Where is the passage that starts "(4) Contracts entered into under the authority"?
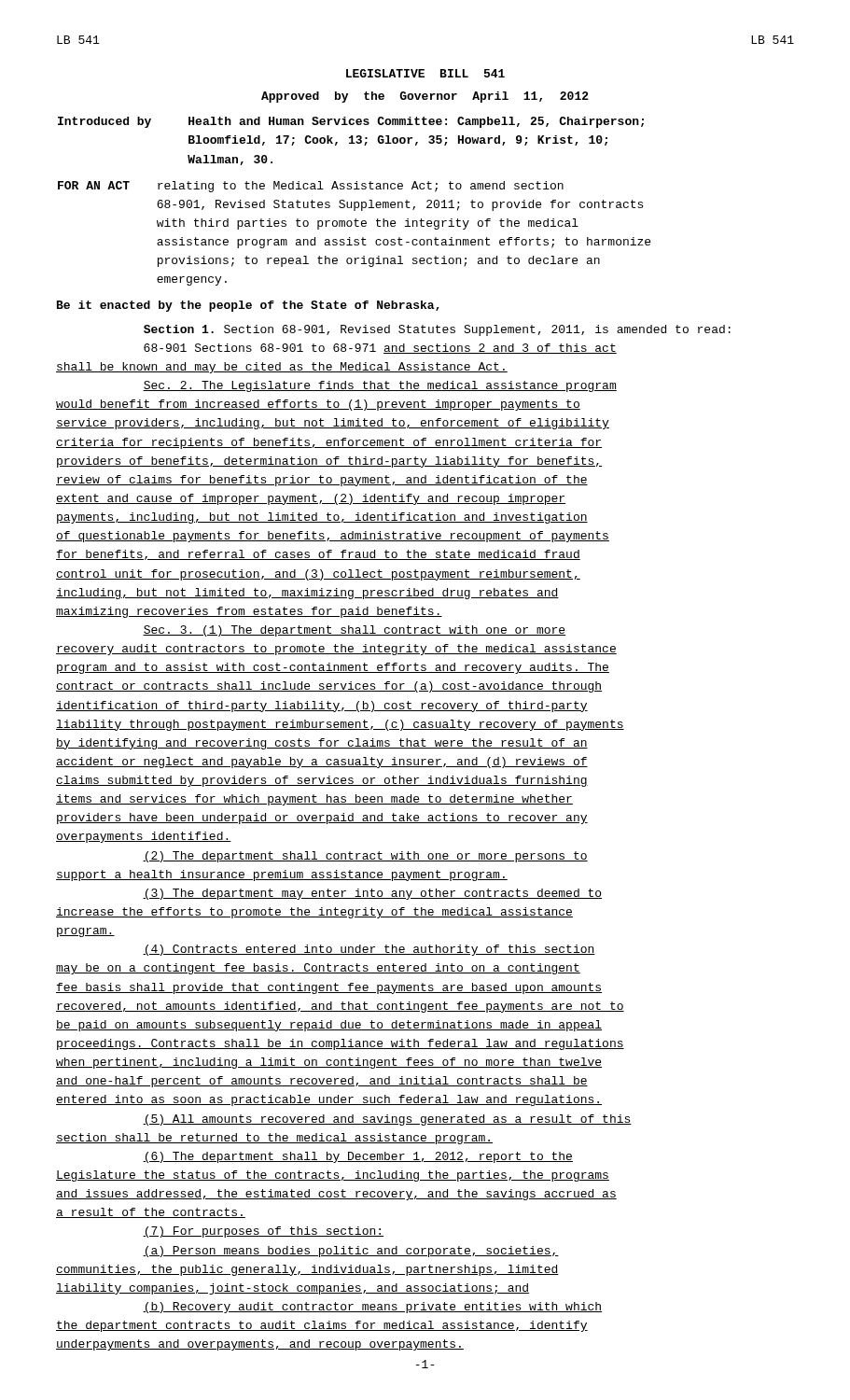 point(340,1025)
